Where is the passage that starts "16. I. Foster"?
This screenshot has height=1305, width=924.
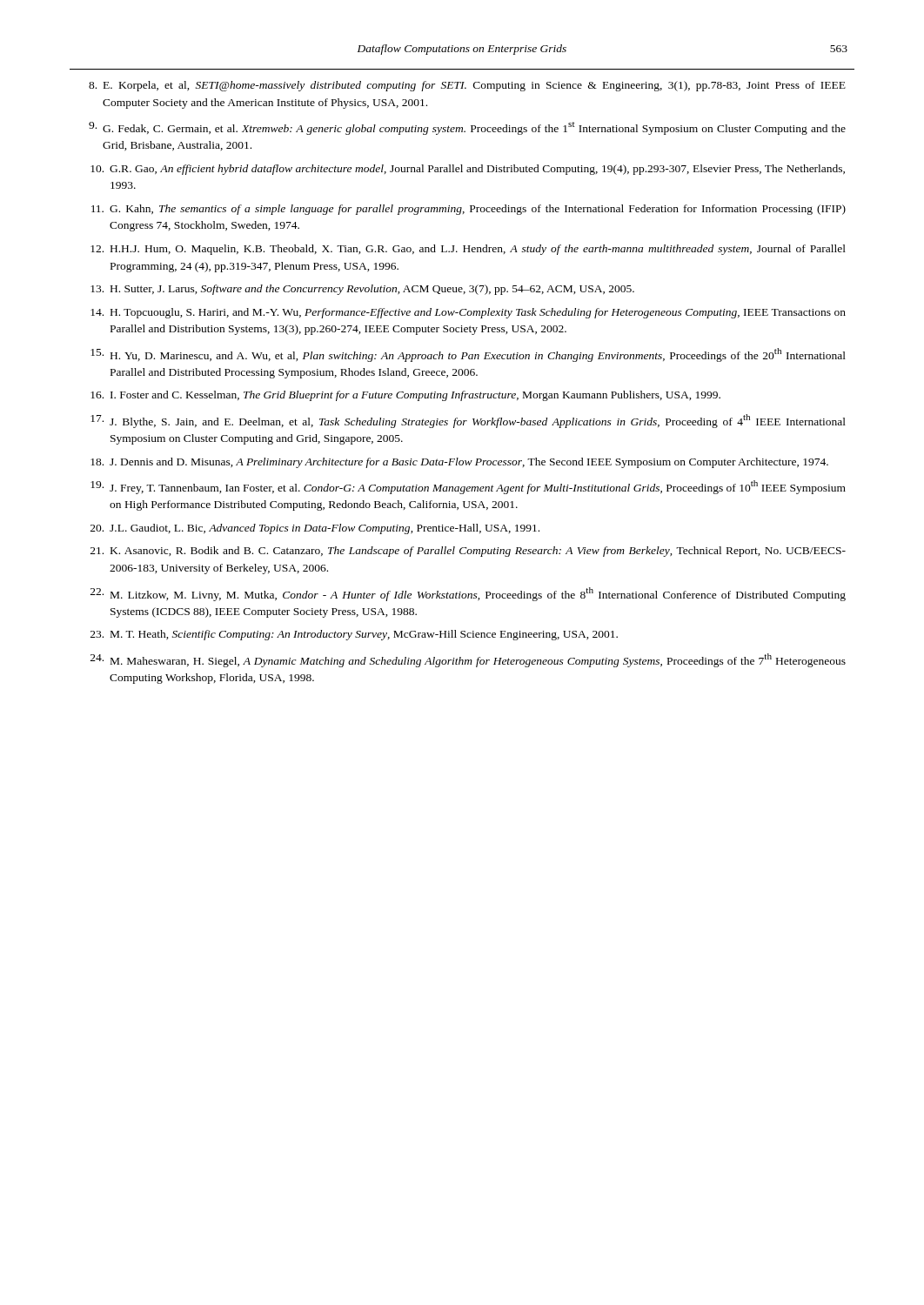click(462, 395)
